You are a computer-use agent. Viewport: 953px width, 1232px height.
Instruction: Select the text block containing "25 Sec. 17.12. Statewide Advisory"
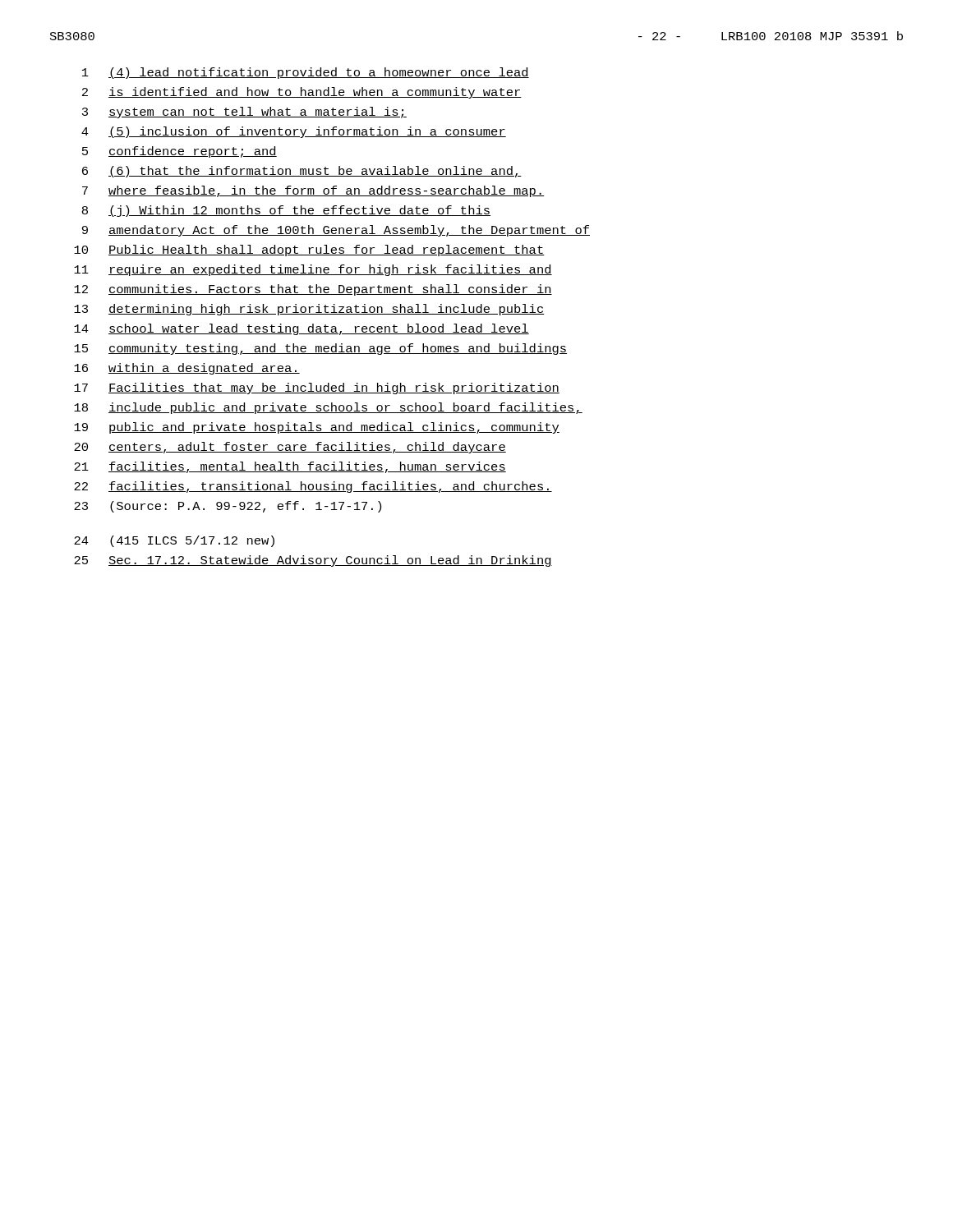[x=476, y=561]
